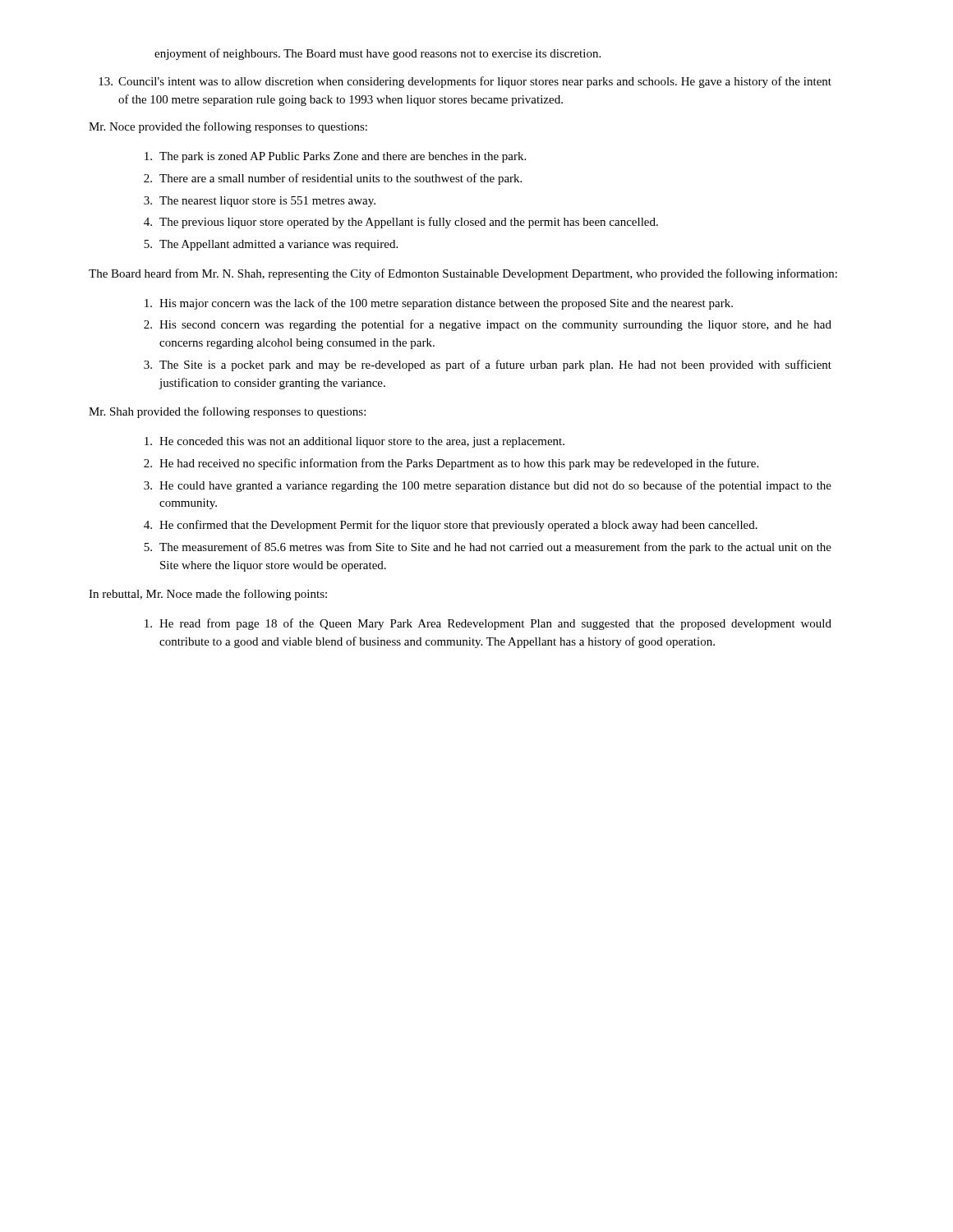Viewport: 953px width, 1232px height.
Task: Find the region starting "5. The Appellant admitted a variance was required."
Action: [x=271, y=245]
